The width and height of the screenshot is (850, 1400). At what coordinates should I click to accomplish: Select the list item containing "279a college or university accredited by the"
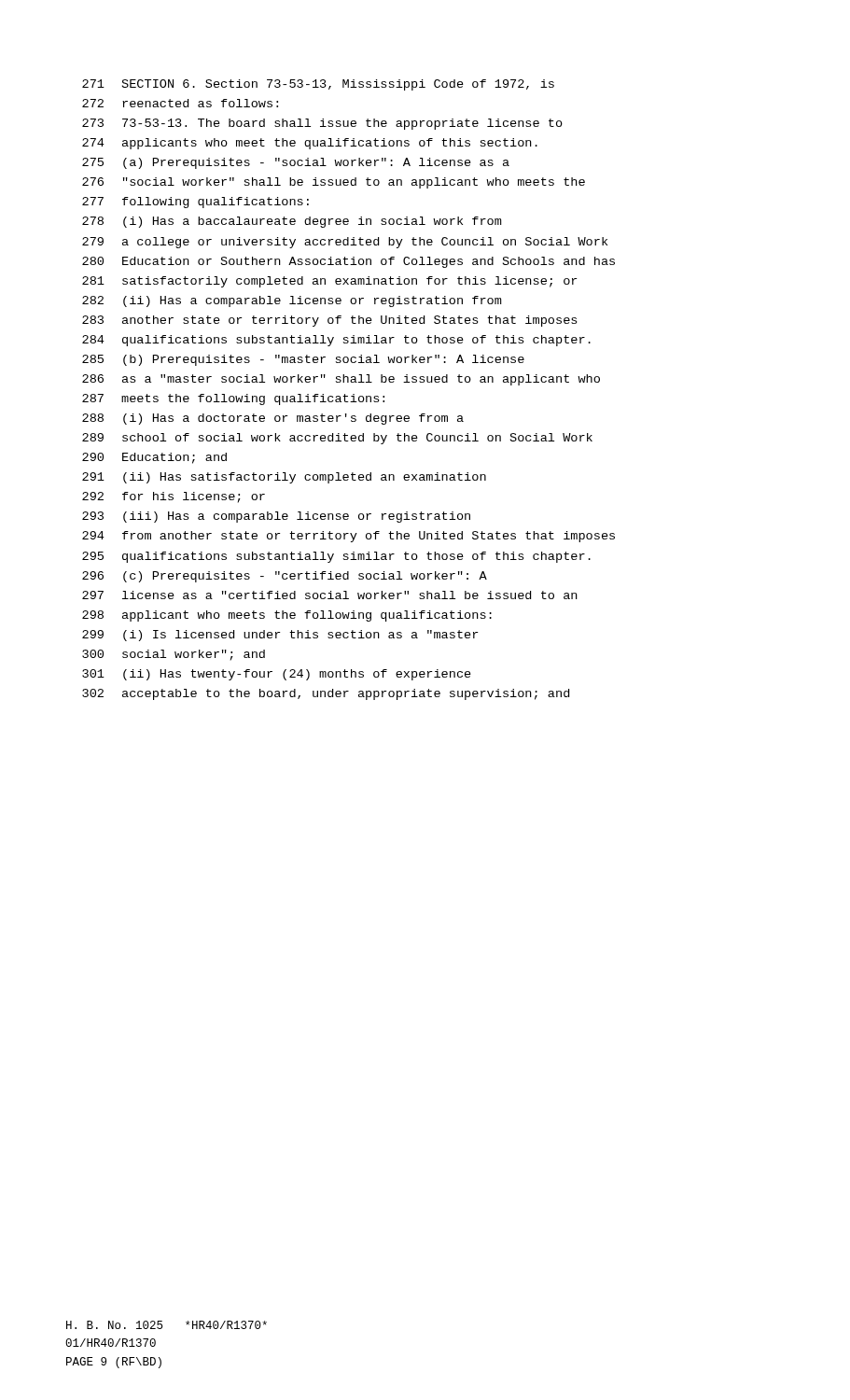click(x=425, y=242)
